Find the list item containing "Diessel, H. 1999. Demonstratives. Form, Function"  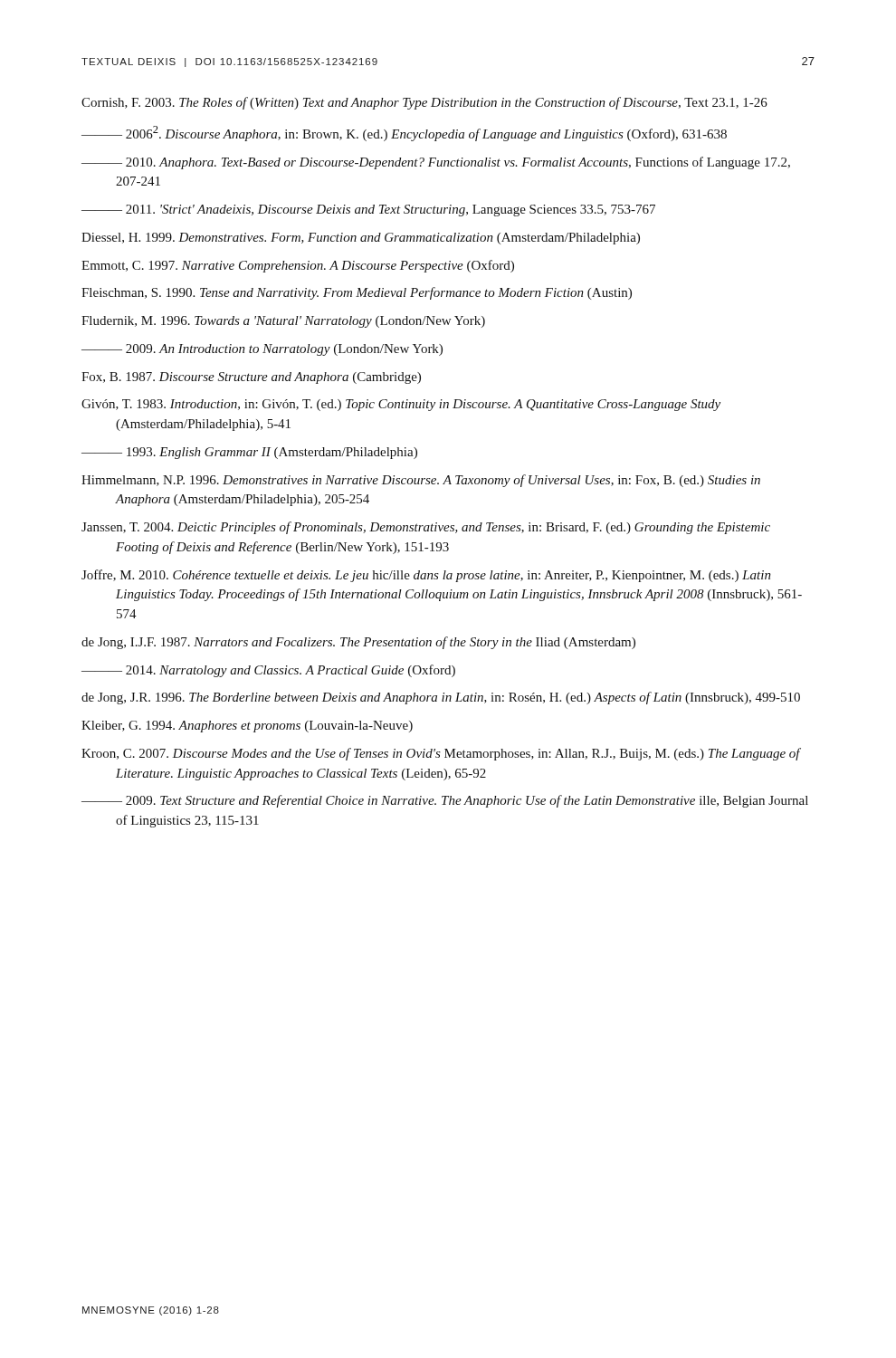pos(361,237)
